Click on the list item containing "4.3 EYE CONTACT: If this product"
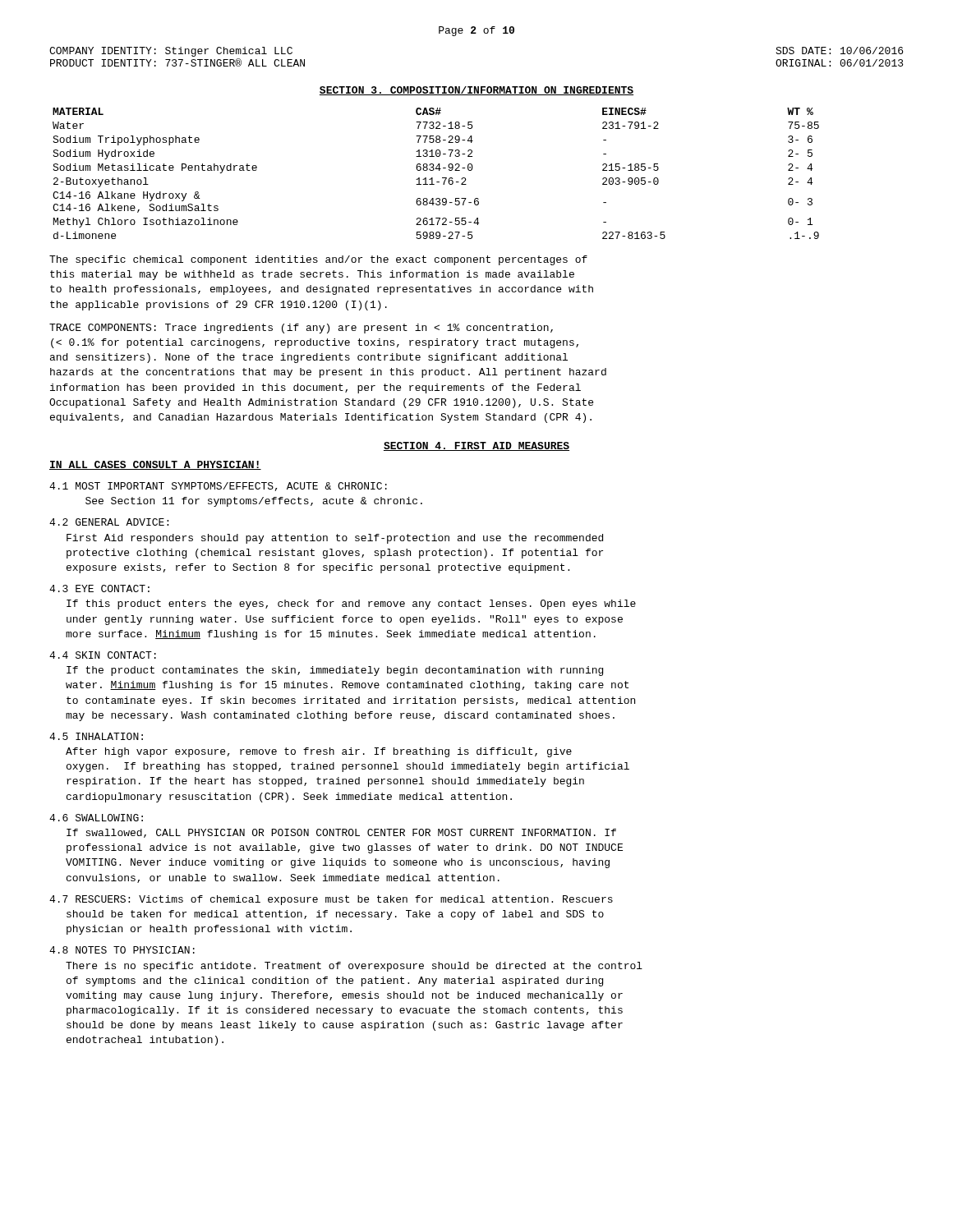 coord(476,613)
